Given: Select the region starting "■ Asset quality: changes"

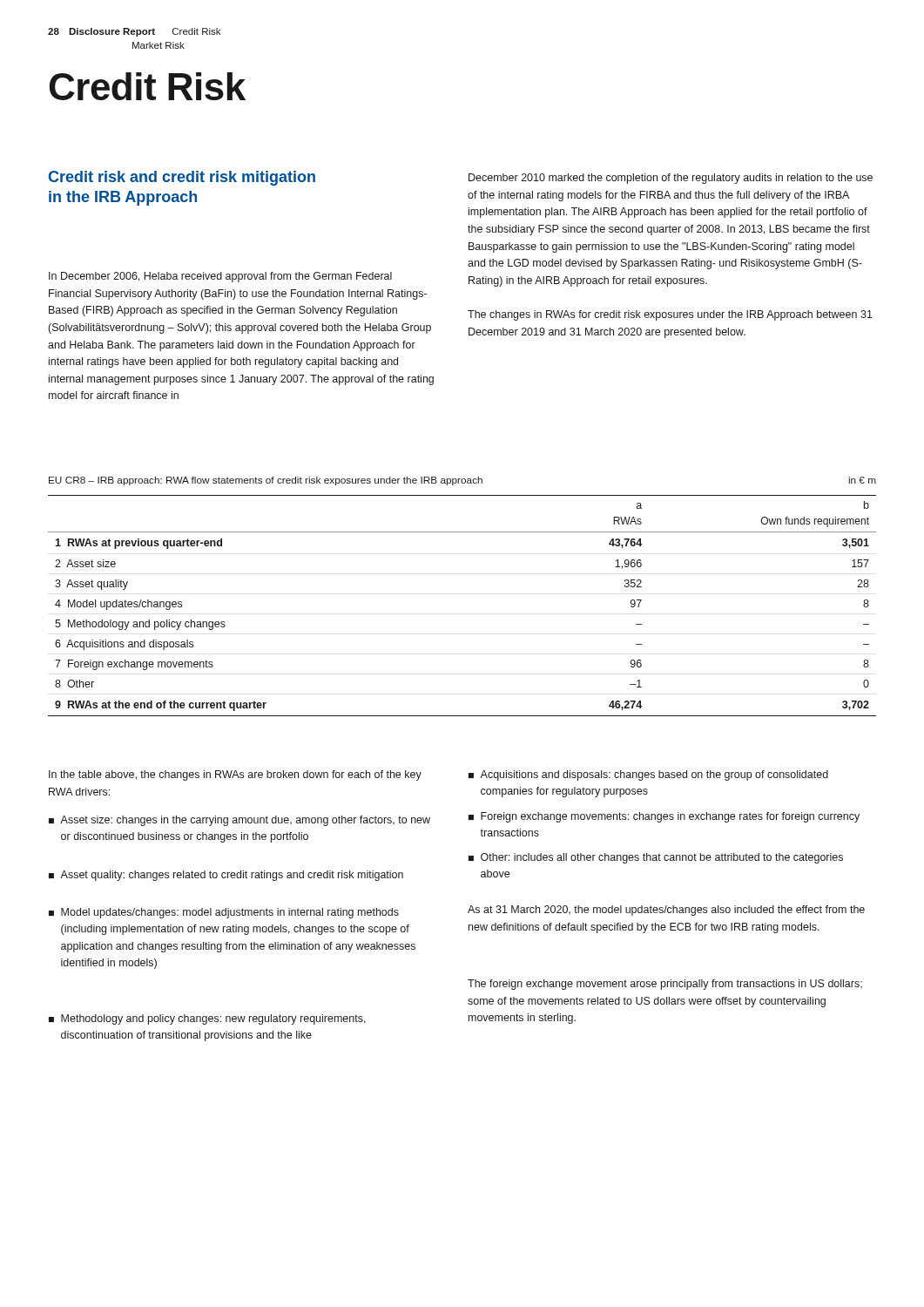Looking at the screenshot, I should tap(226, 876).
